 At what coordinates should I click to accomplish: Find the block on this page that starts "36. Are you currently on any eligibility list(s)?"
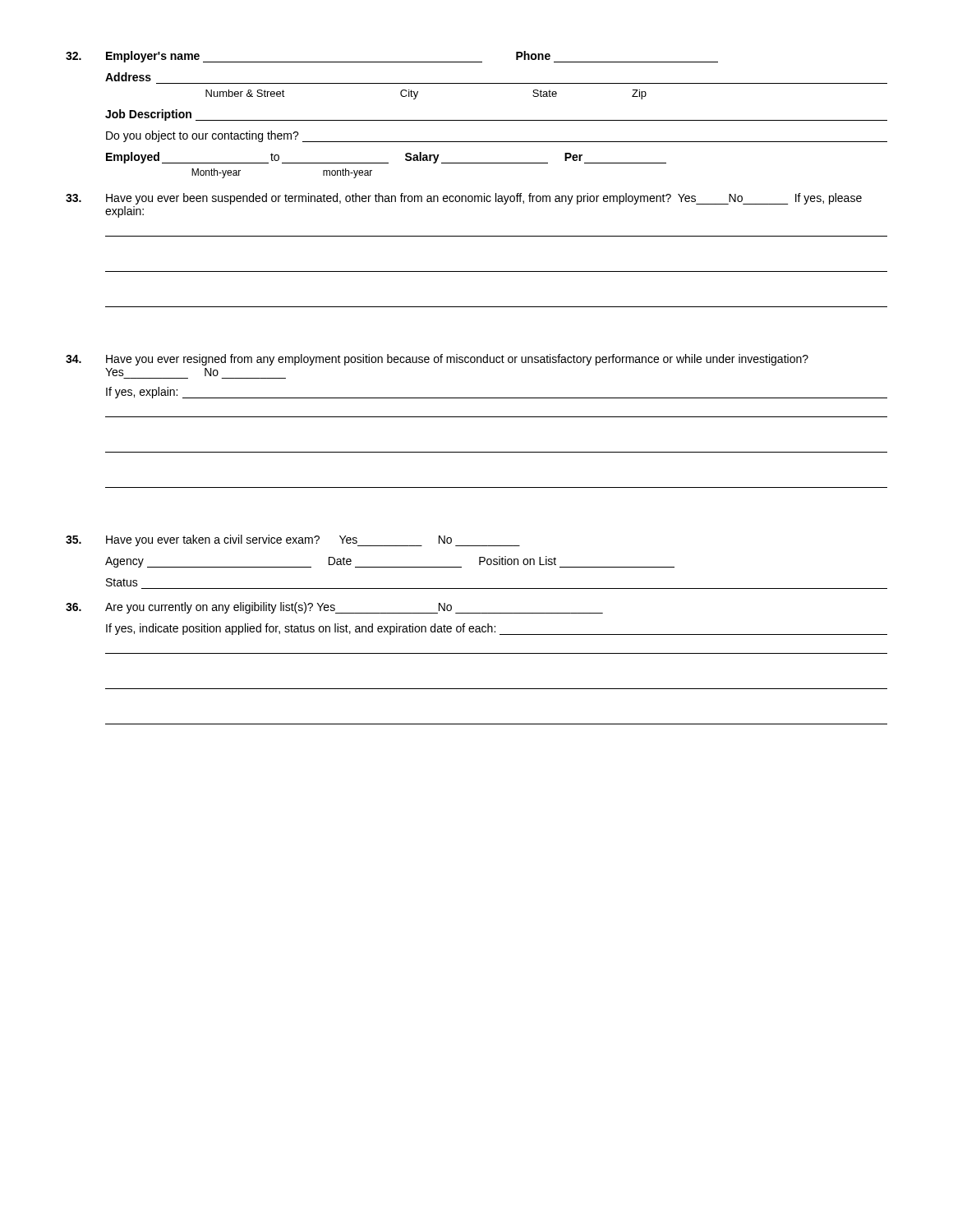[x=476, y=607]
